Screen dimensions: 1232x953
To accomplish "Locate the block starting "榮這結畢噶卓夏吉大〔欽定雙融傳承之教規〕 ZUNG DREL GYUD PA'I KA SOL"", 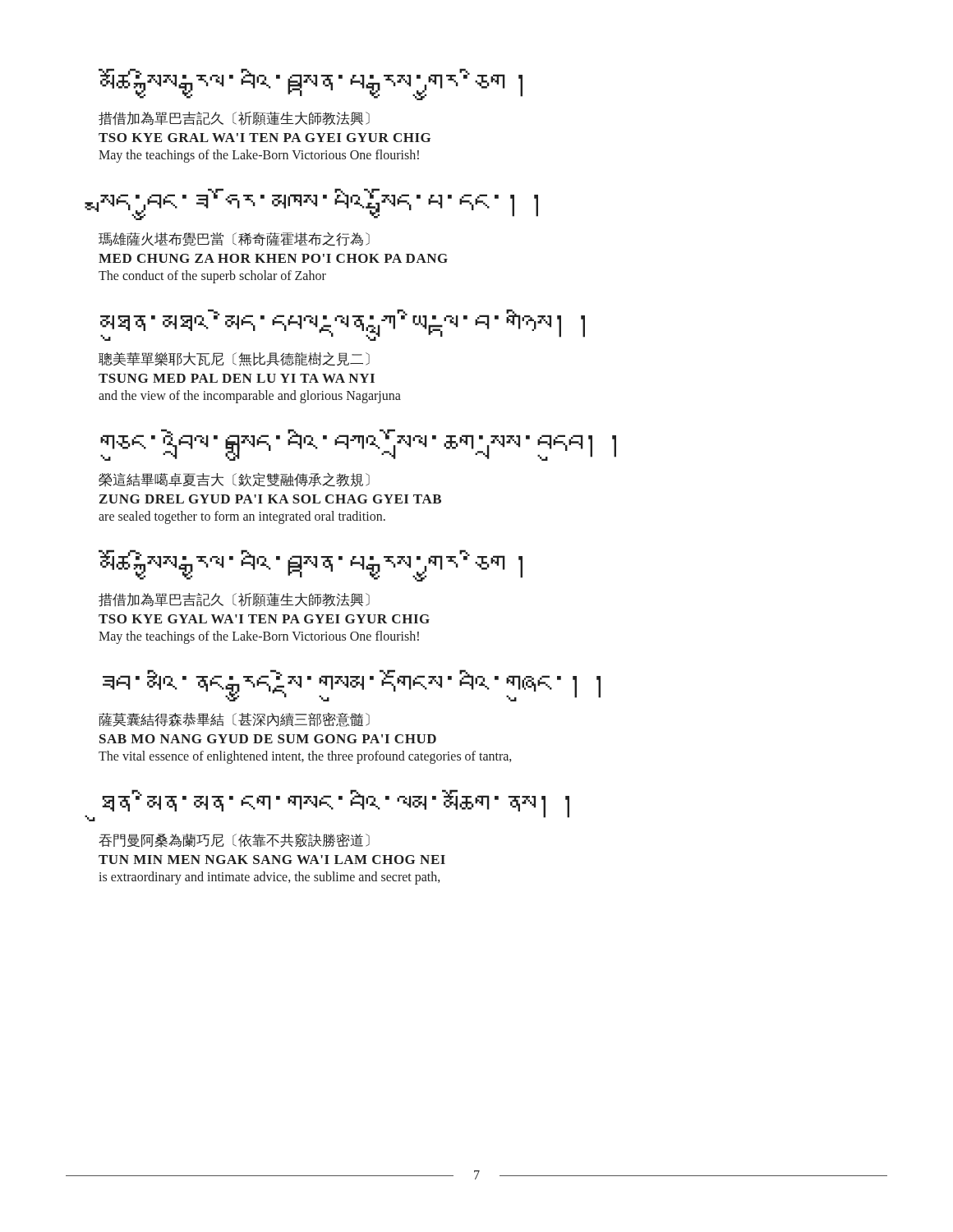I will click(234, 480).
